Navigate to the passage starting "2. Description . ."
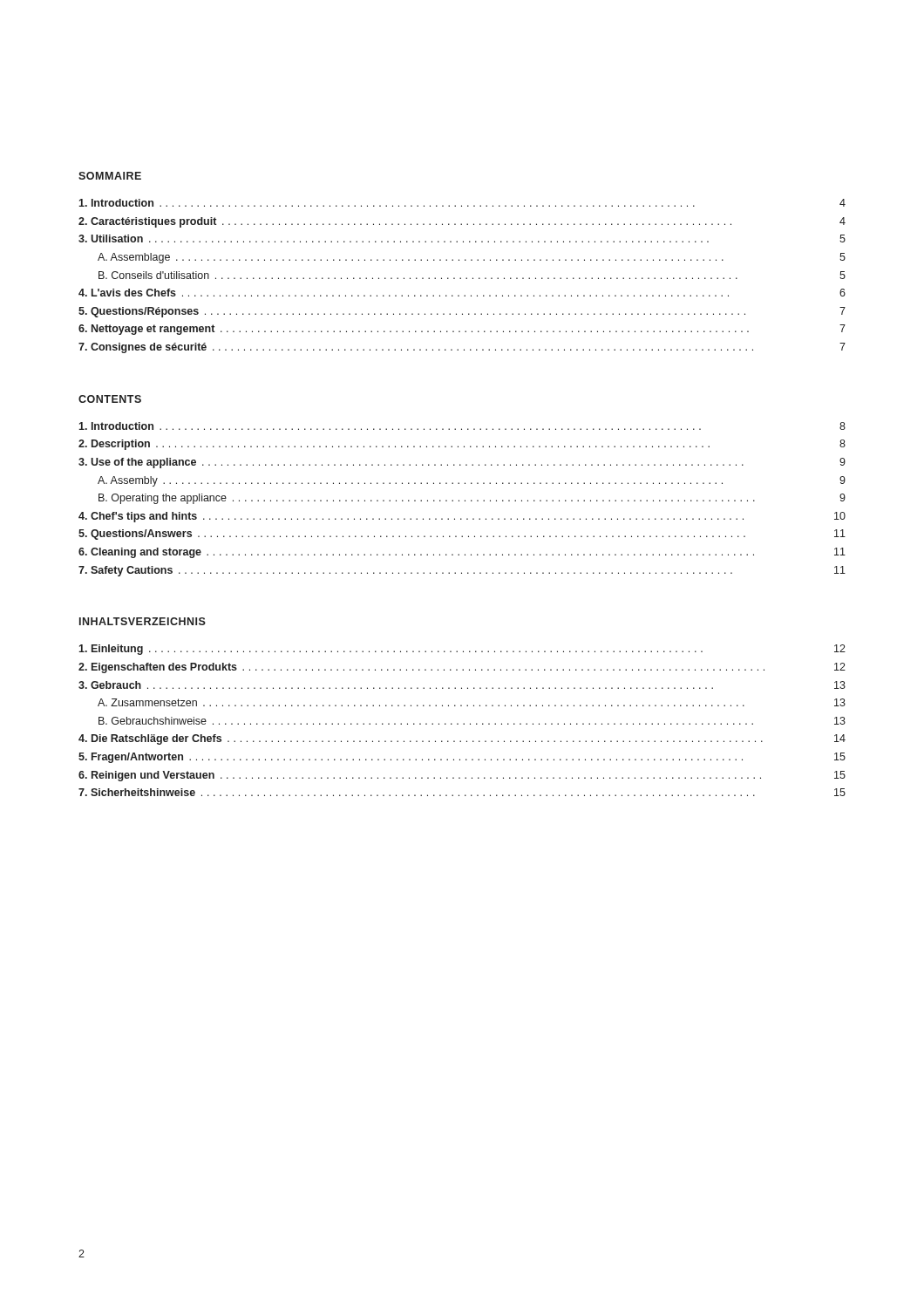Viewport: 924px width, 1308px height. (462, 444)
